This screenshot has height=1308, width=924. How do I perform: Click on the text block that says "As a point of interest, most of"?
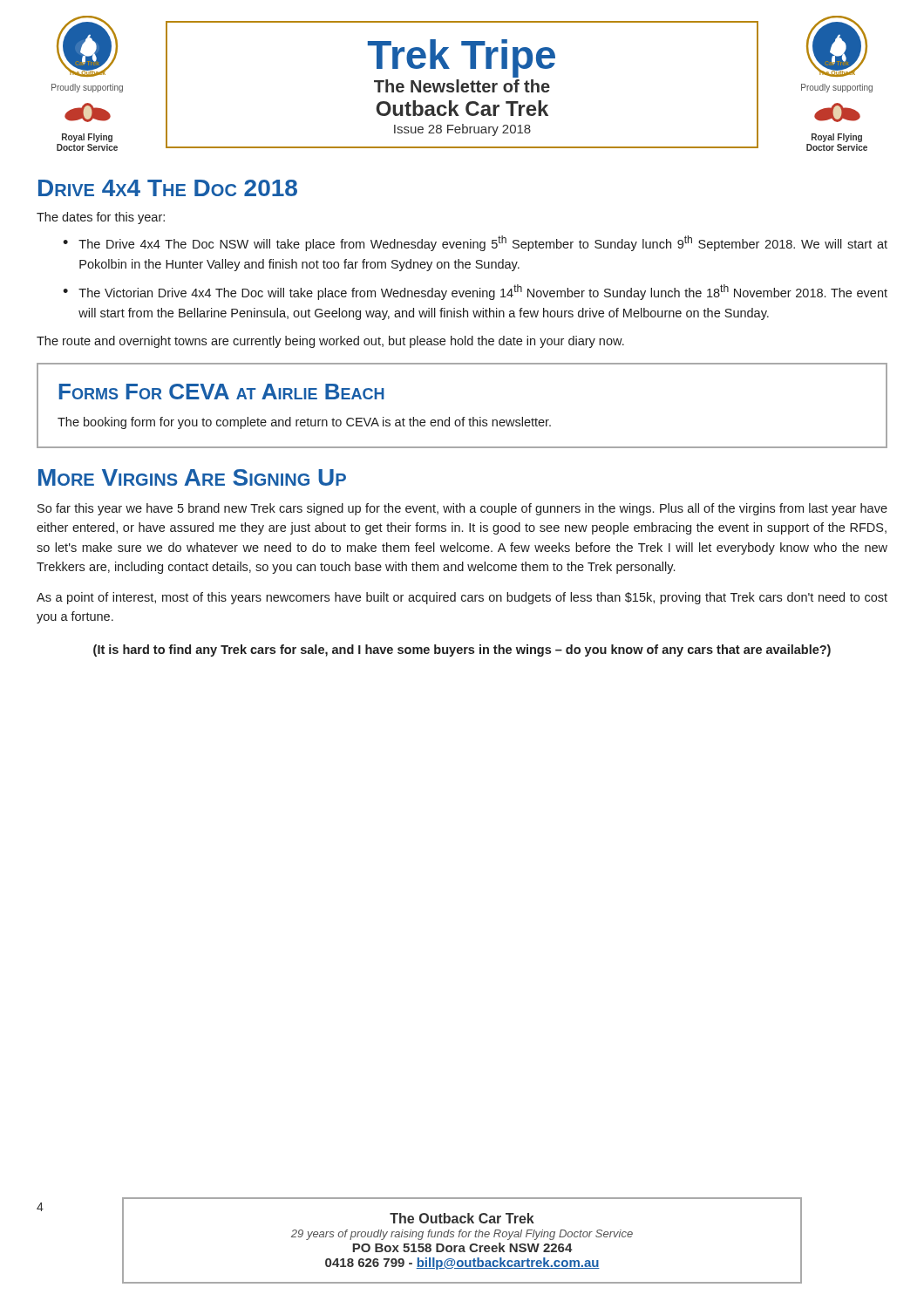pos(462,607)
